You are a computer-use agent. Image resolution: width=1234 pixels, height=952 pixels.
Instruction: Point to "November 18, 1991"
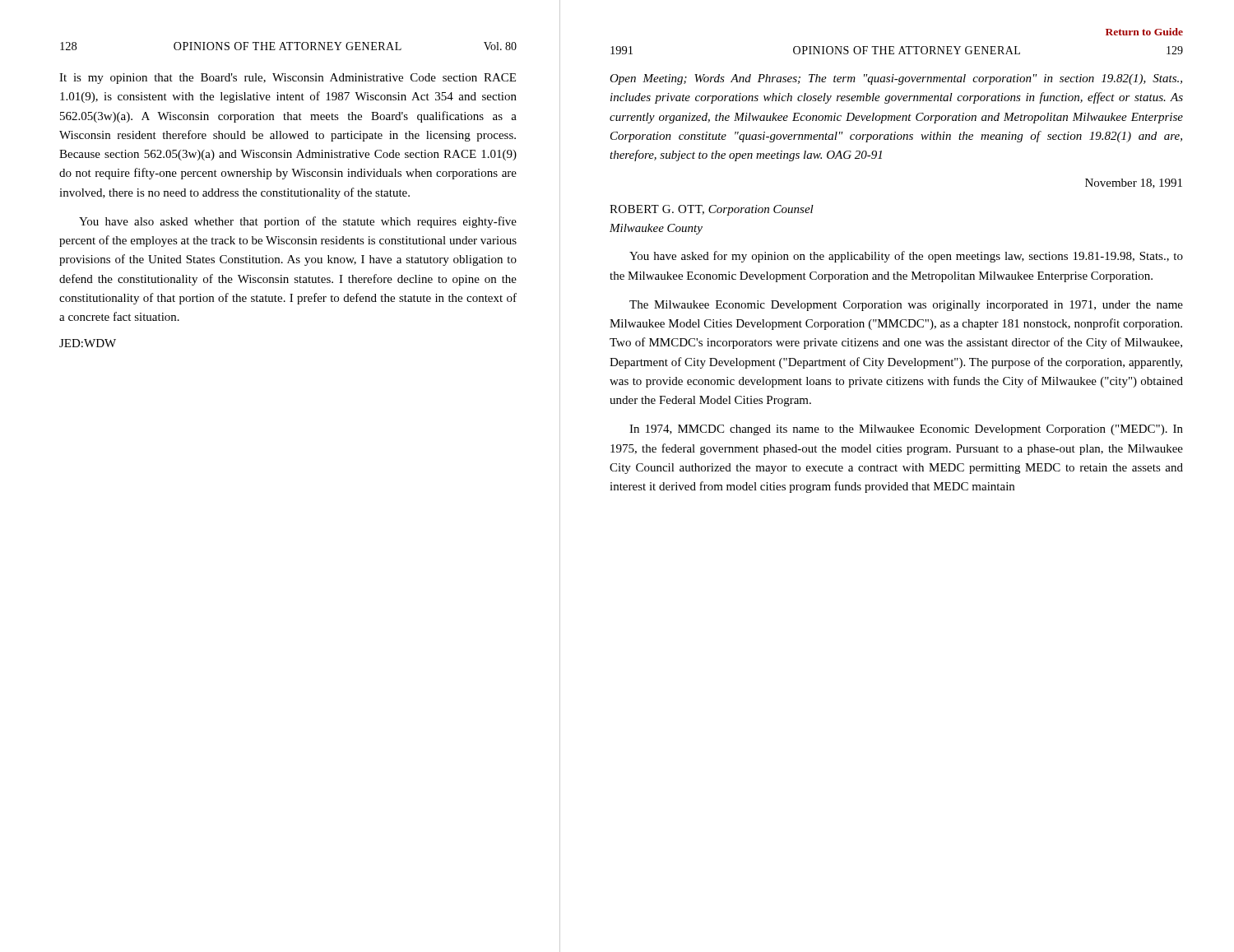coord(1134,183)
